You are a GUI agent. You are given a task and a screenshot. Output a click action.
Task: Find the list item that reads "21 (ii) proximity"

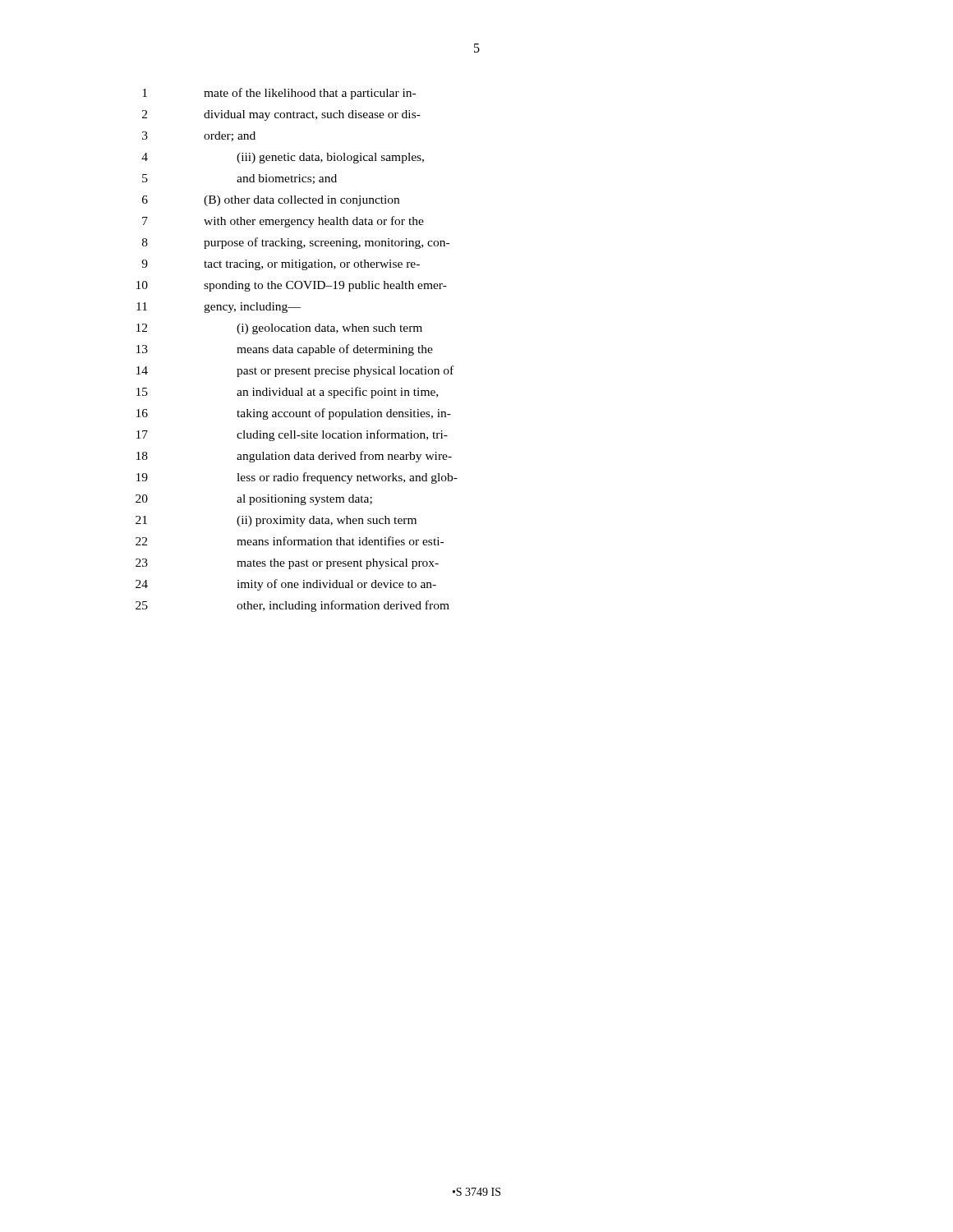[x=276, y=521]
